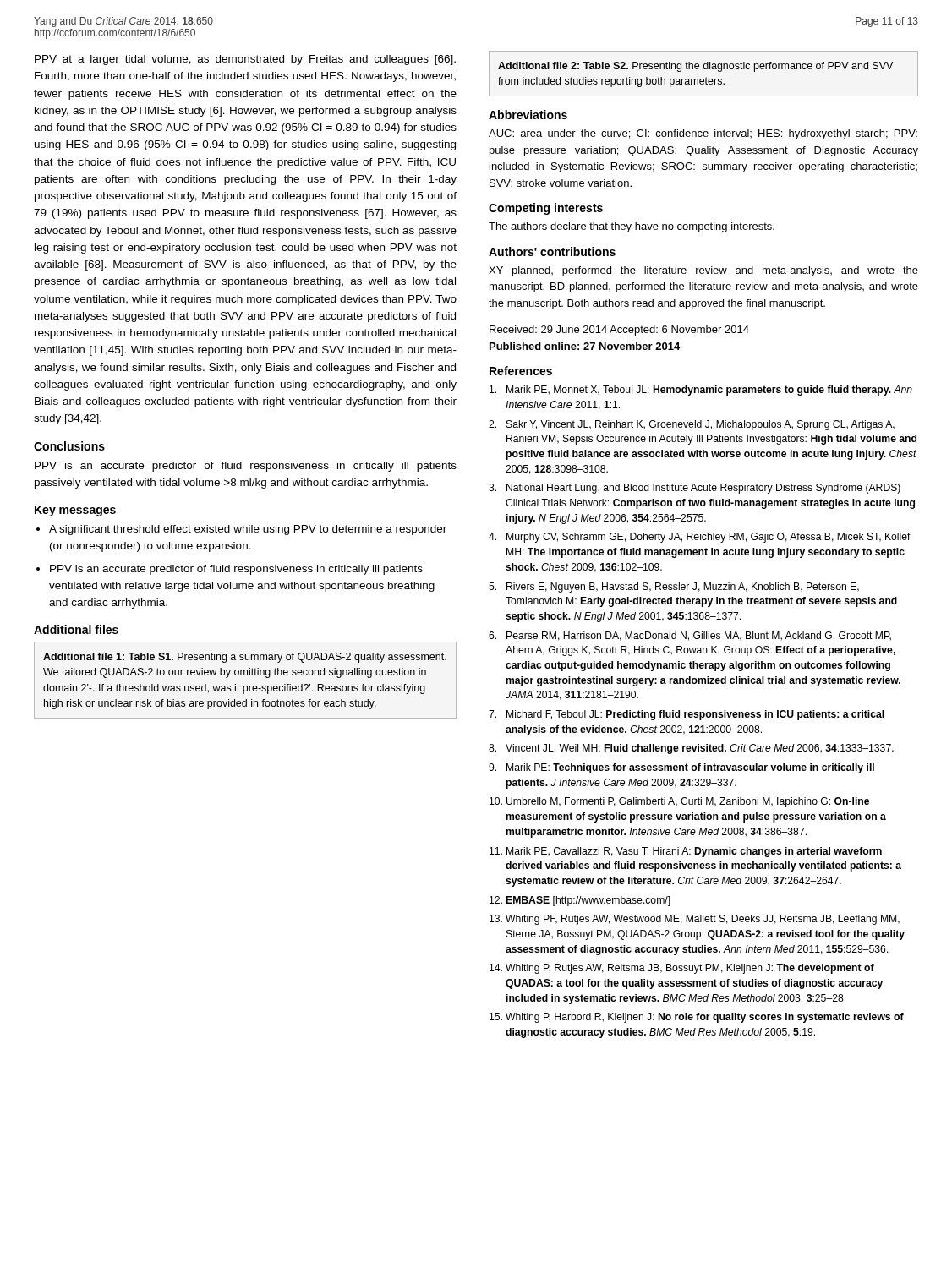
Task: Click on the block starting "4. Murphy CV, Schramm GE, Doherty"
Action: 703,553
